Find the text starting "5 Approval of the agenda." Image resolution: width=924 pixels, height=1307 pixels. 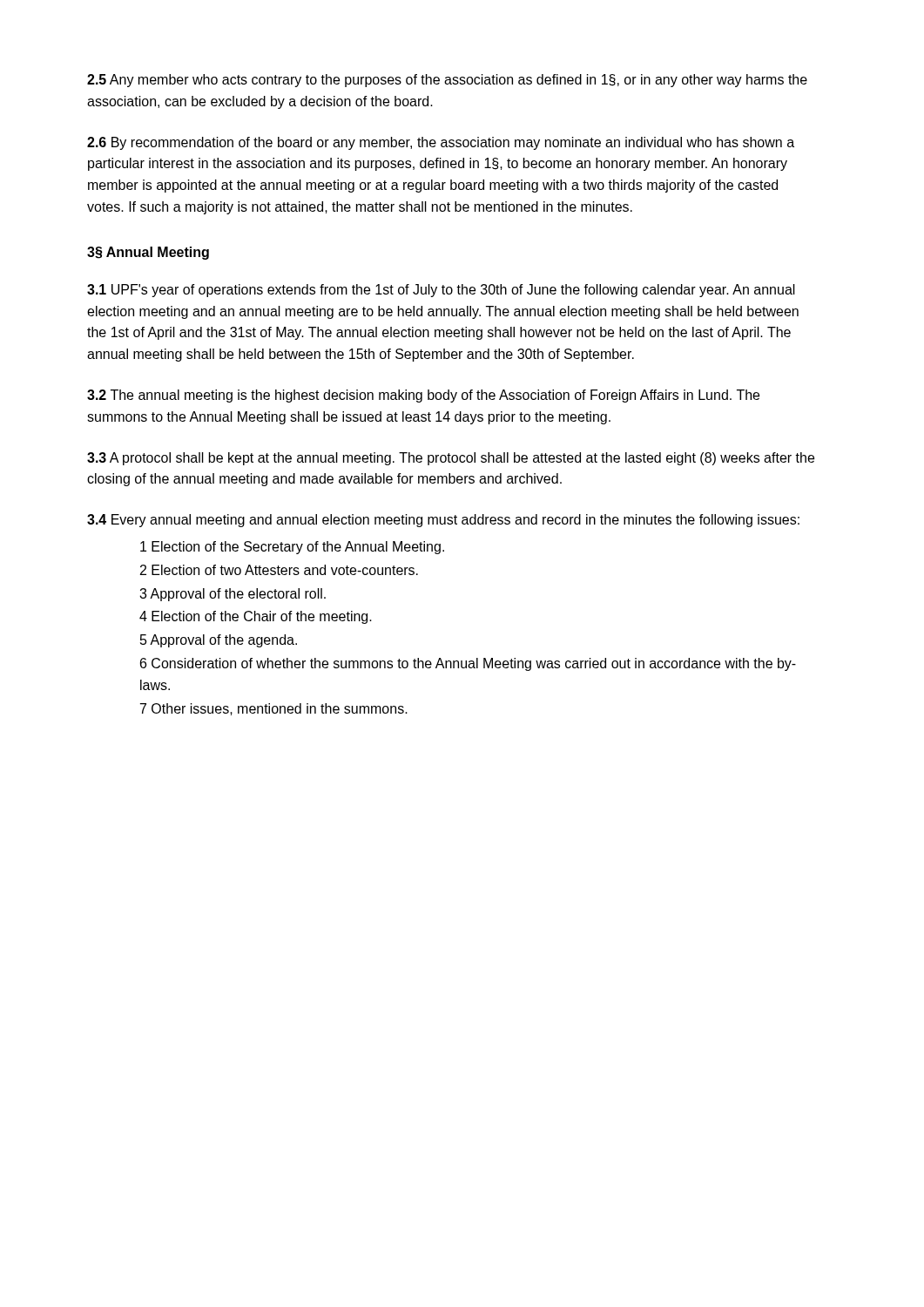pyautogui.click(x=219, y=640)
